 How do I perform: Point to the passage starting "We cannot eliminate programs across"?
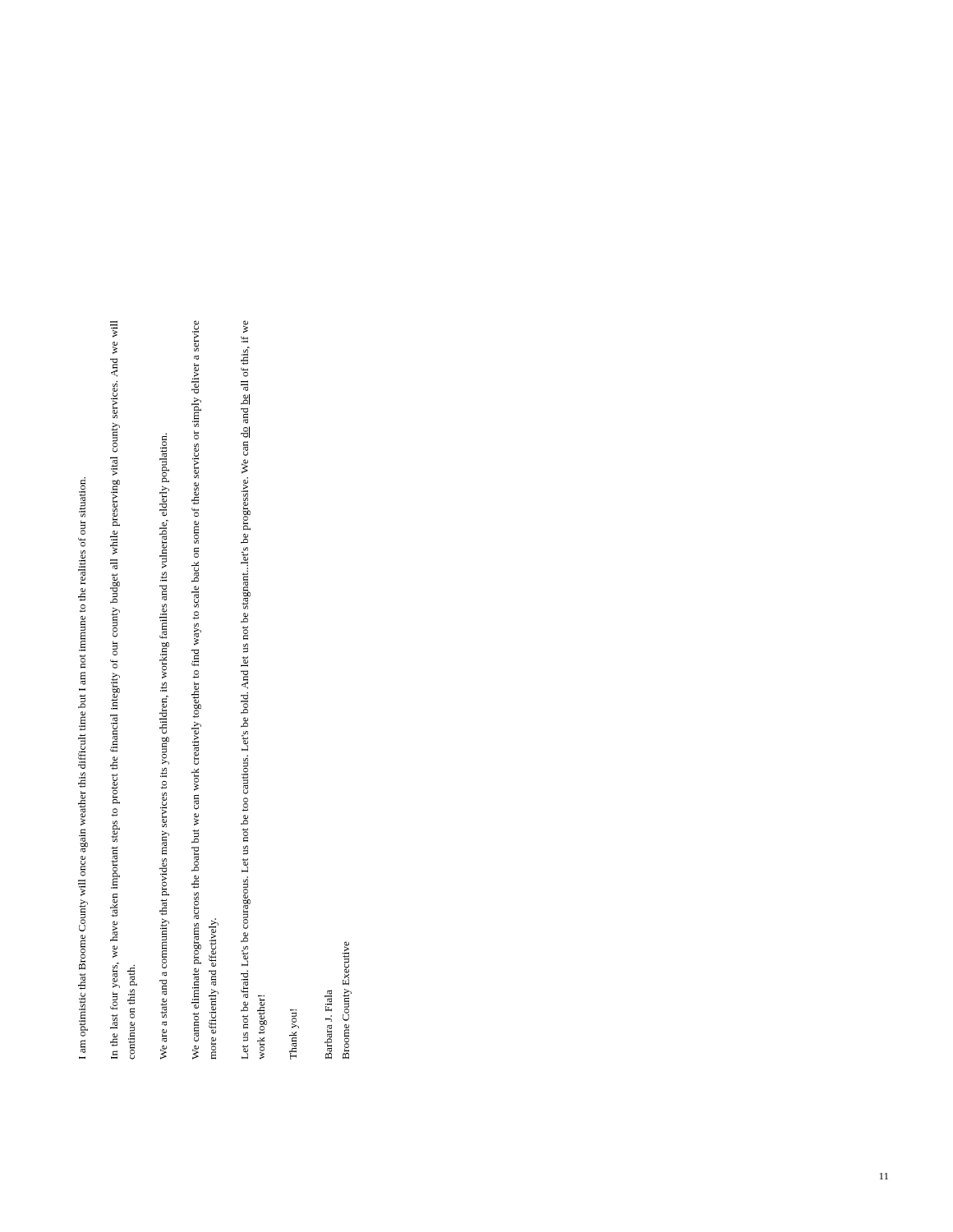pyautogui.click(x=204, y=690)
